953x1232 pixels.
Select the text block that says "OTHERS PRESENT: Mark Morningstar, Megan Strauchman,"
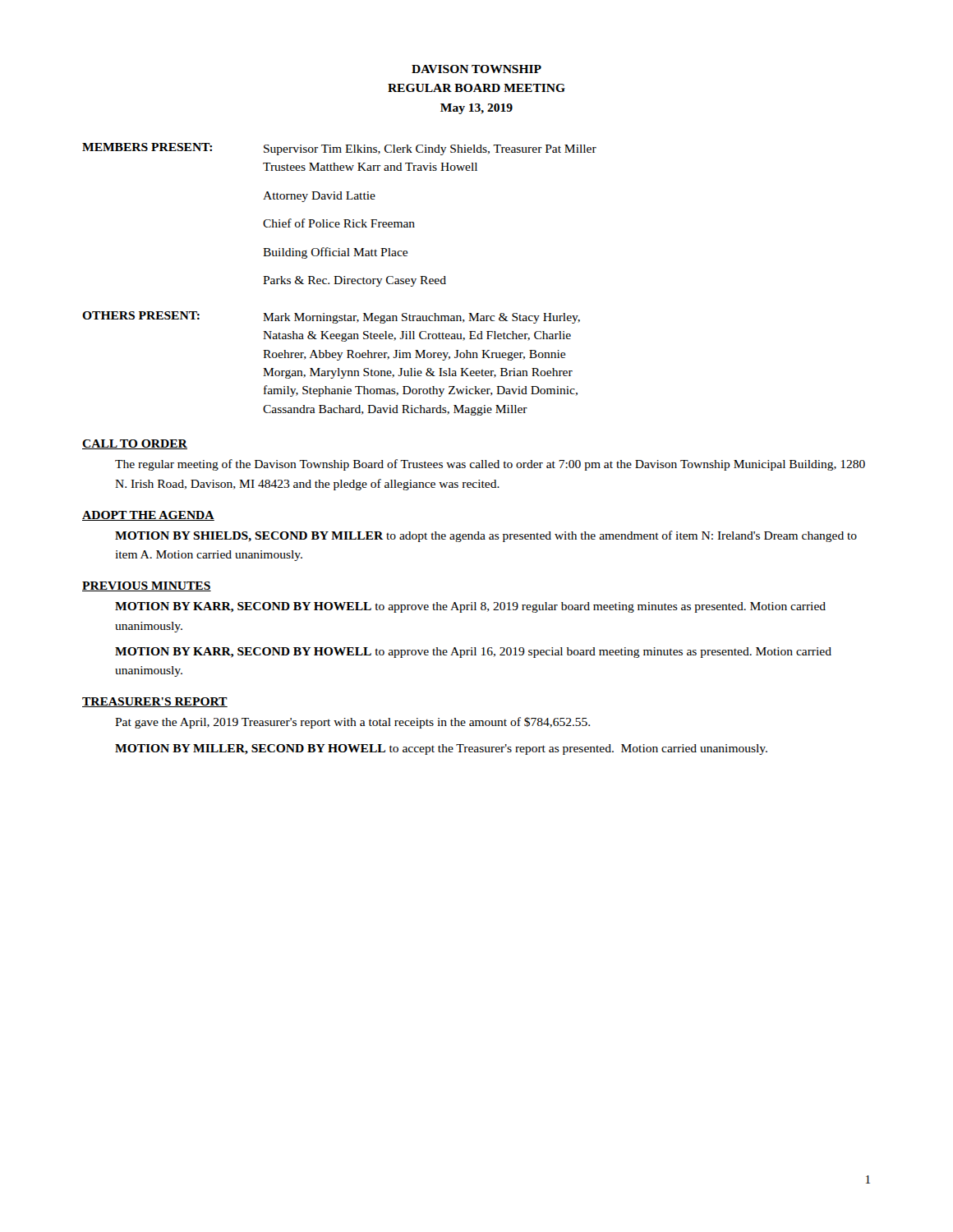click(476, 363)
